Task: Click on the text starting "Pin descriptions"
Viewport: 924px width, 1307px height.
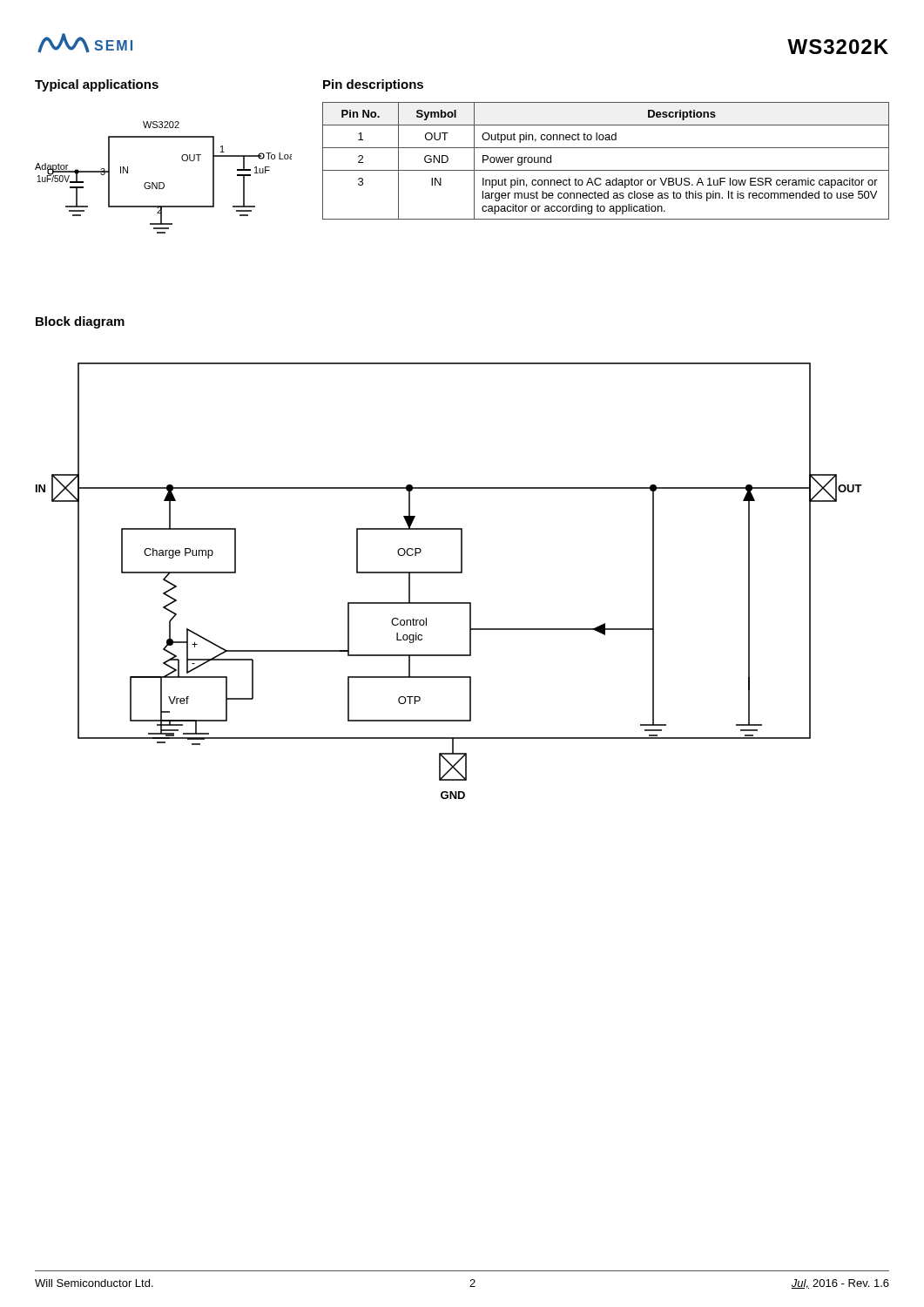Action: click(373, 84)
